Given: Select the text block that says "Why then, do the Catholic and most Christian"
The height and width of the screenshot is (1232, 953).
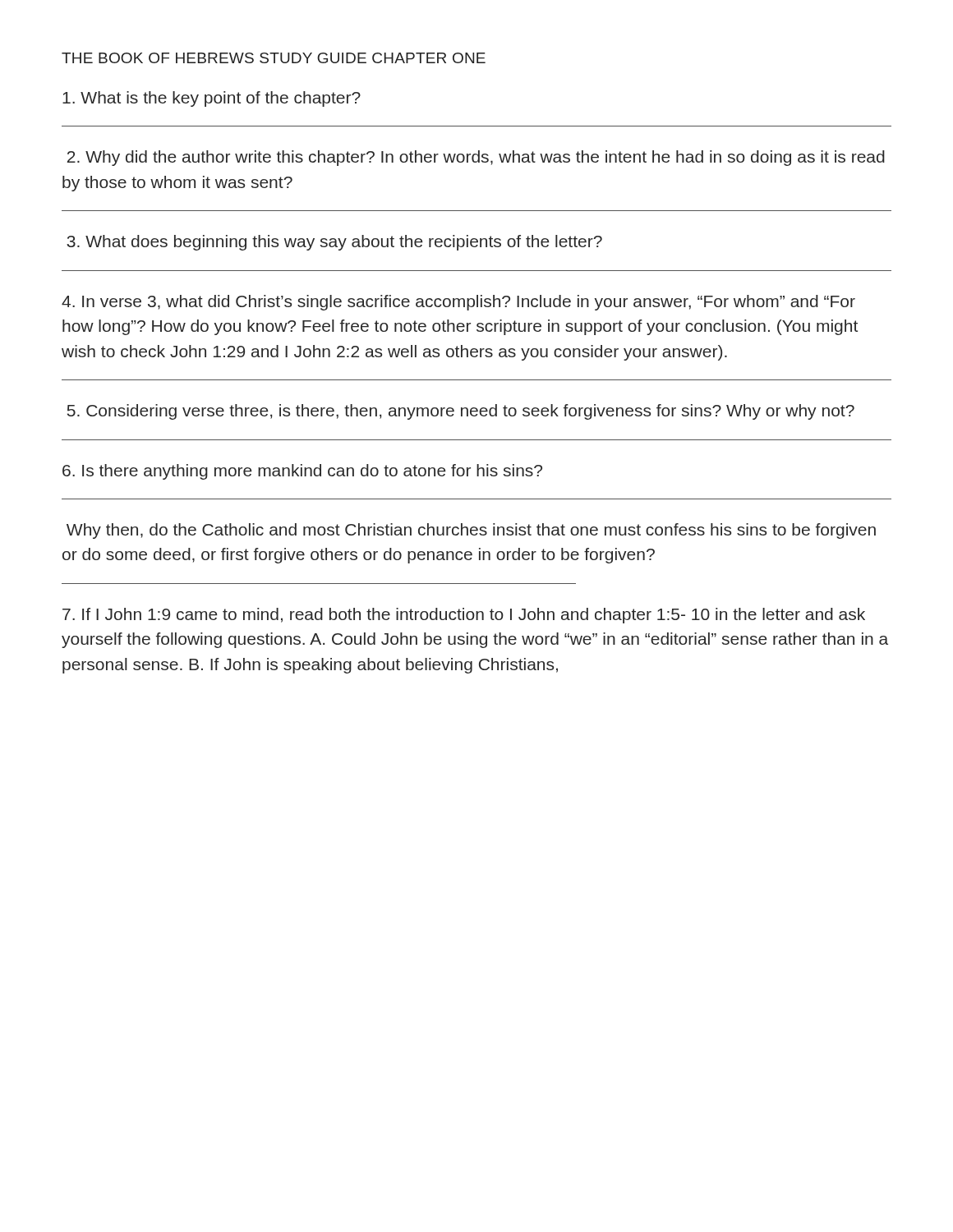Looking at the screenshot, I should click(469, 542).
